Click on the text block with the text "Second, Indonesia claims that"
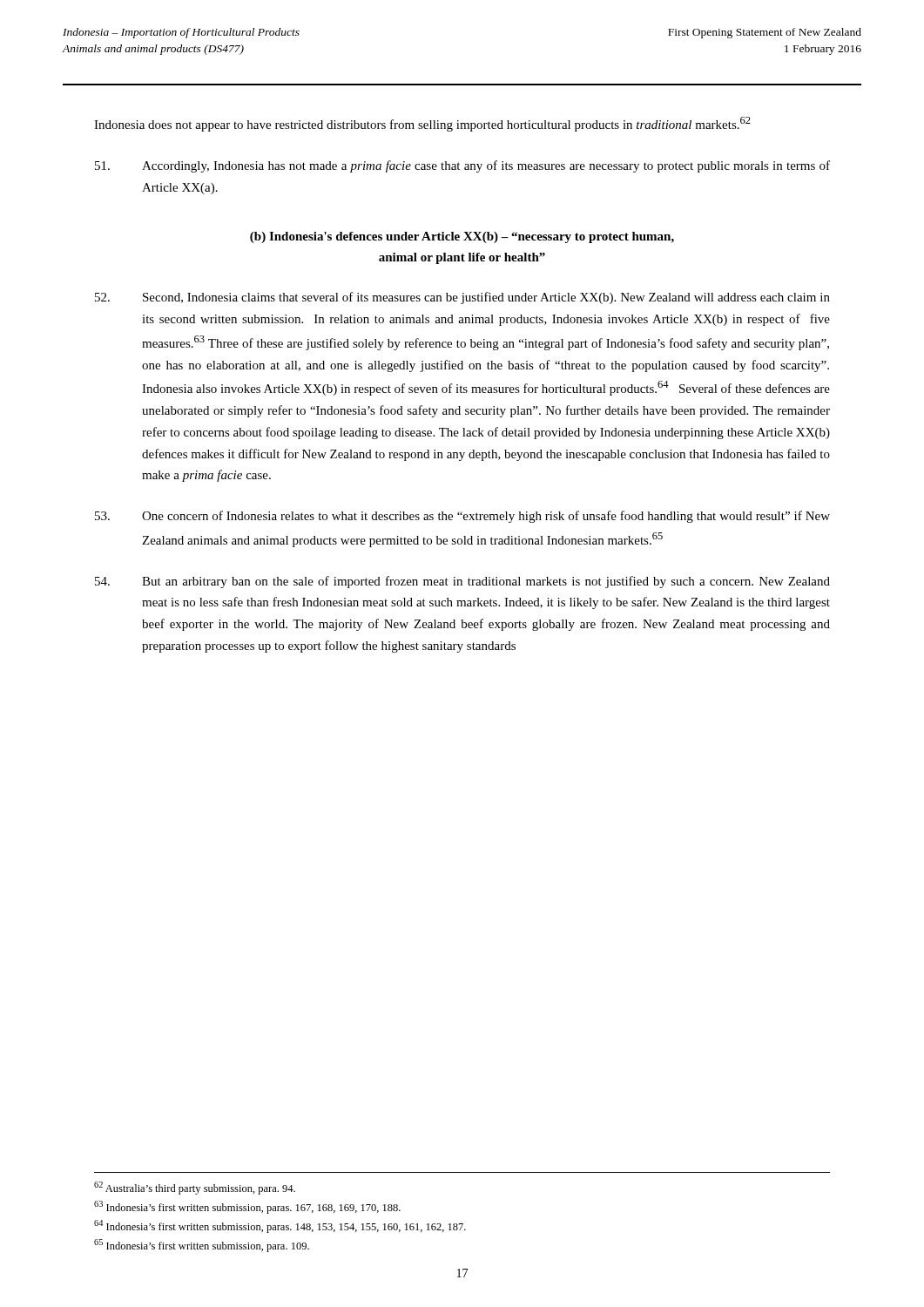This screenshot has height=1307, width=924. click(x=462, y=387)
